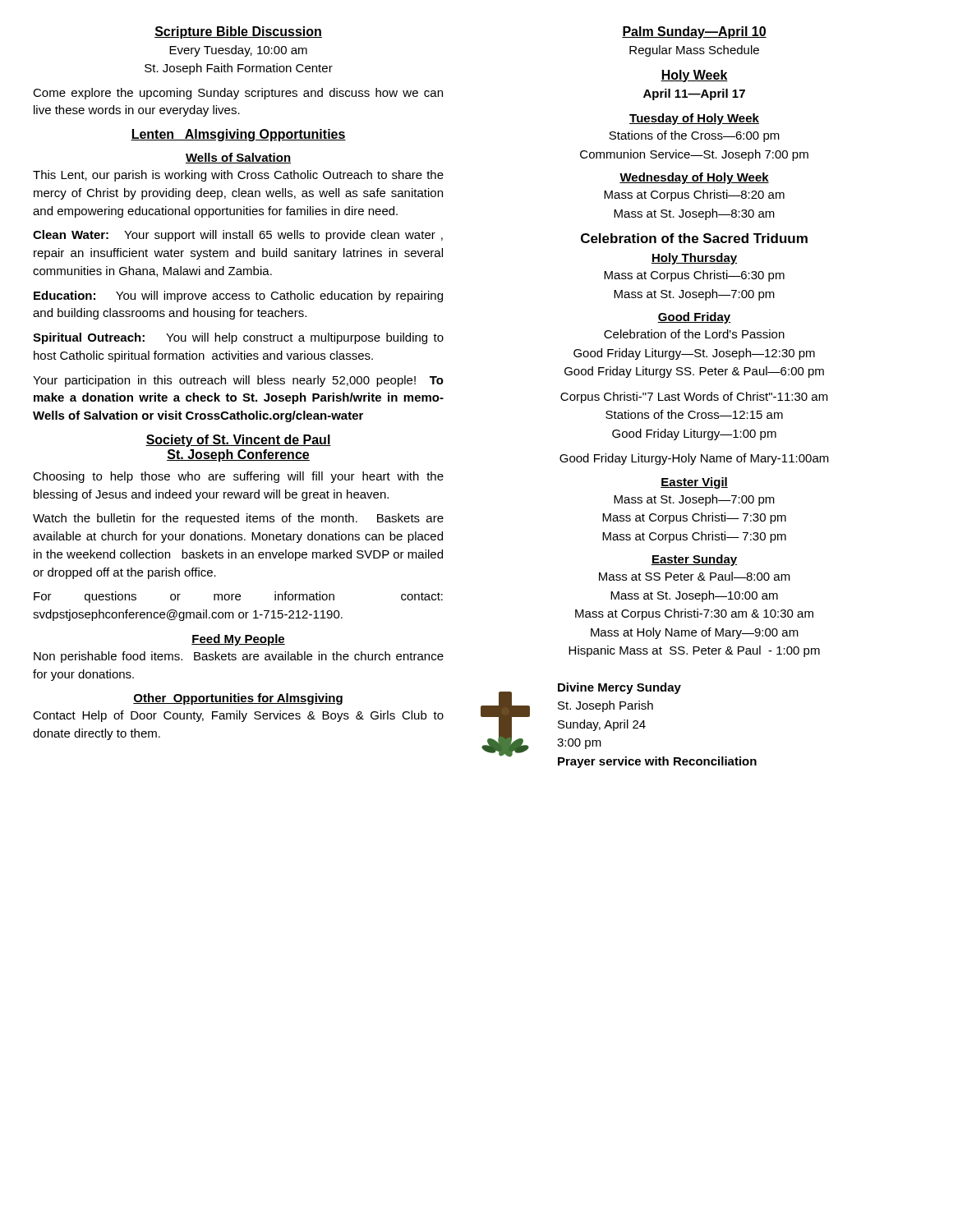Where is the passage that starts "Spiritual Outreach: You"?
Viewport: 953px width, 1232px height.
point(238,346)
